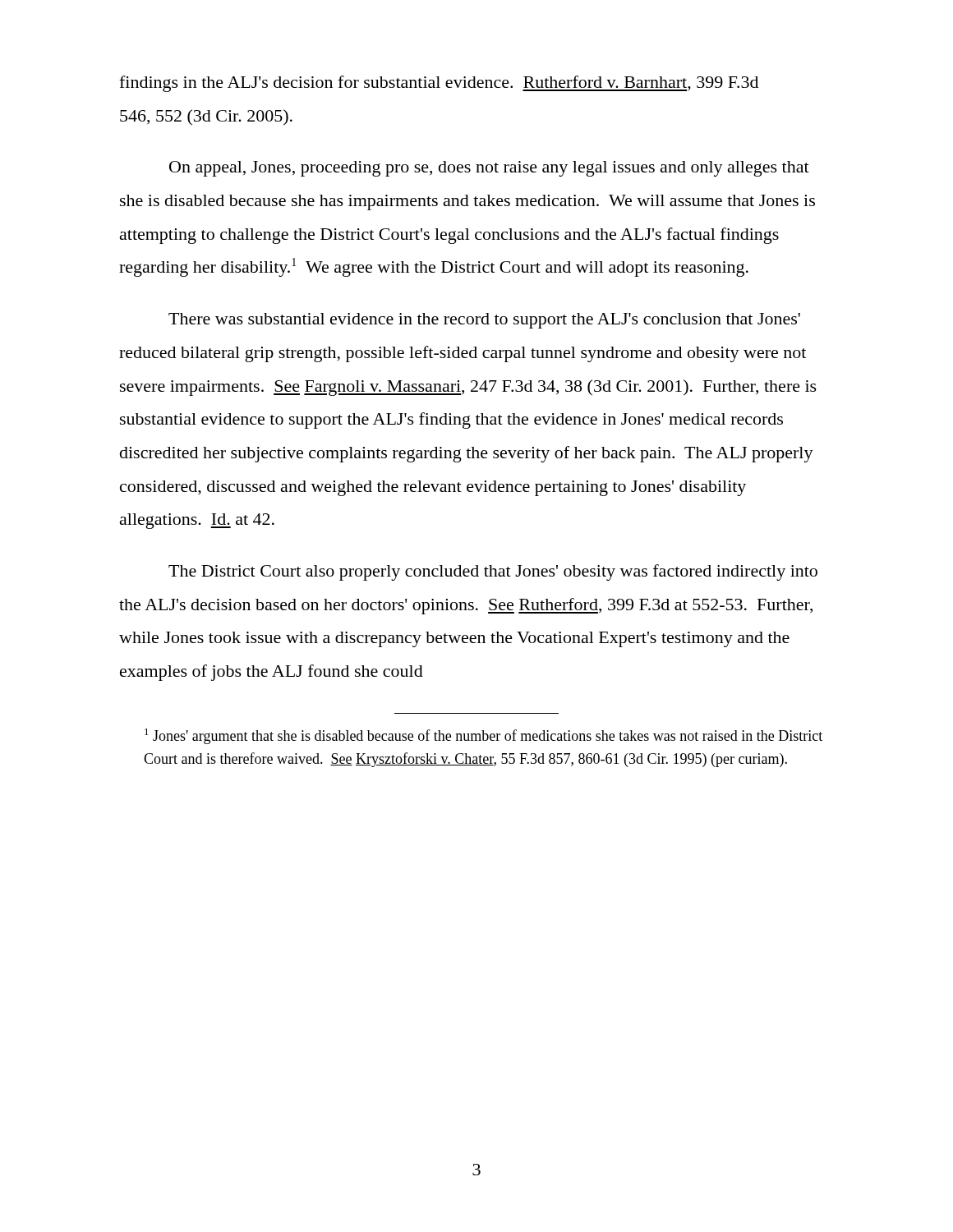Click on the text block with the text "On appeal, Jones, proceeding pro se, does not"
953x1232 pixels.
point(467,217)
